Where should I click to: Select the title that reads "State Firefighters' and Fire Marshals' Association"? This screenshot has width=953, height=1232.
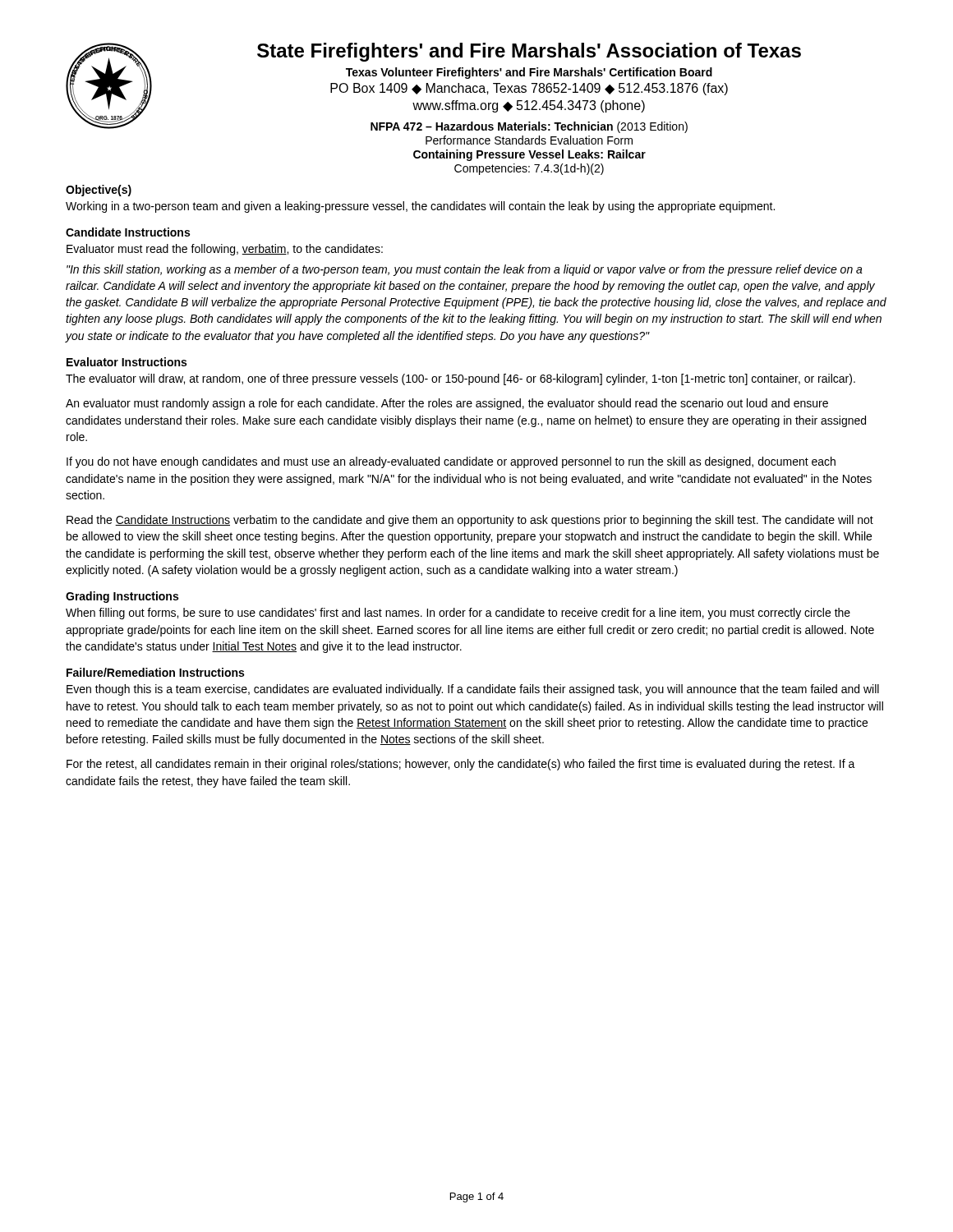pyautogui.click(x=529, y=51)
